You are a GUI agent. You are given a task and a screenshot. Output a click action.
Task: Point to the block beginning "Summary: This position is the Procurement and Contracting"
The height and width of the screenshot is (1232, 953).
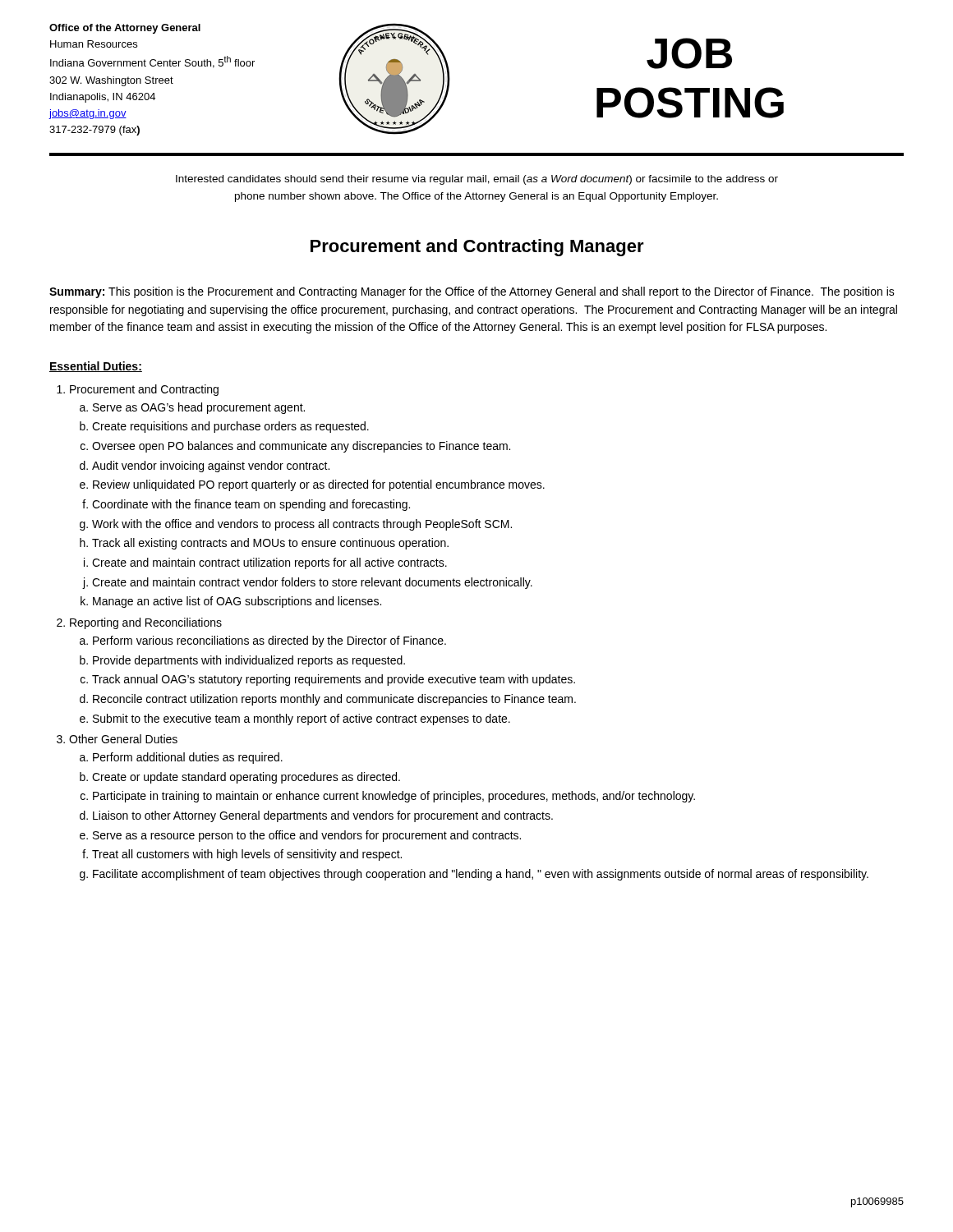click(474, 309)
